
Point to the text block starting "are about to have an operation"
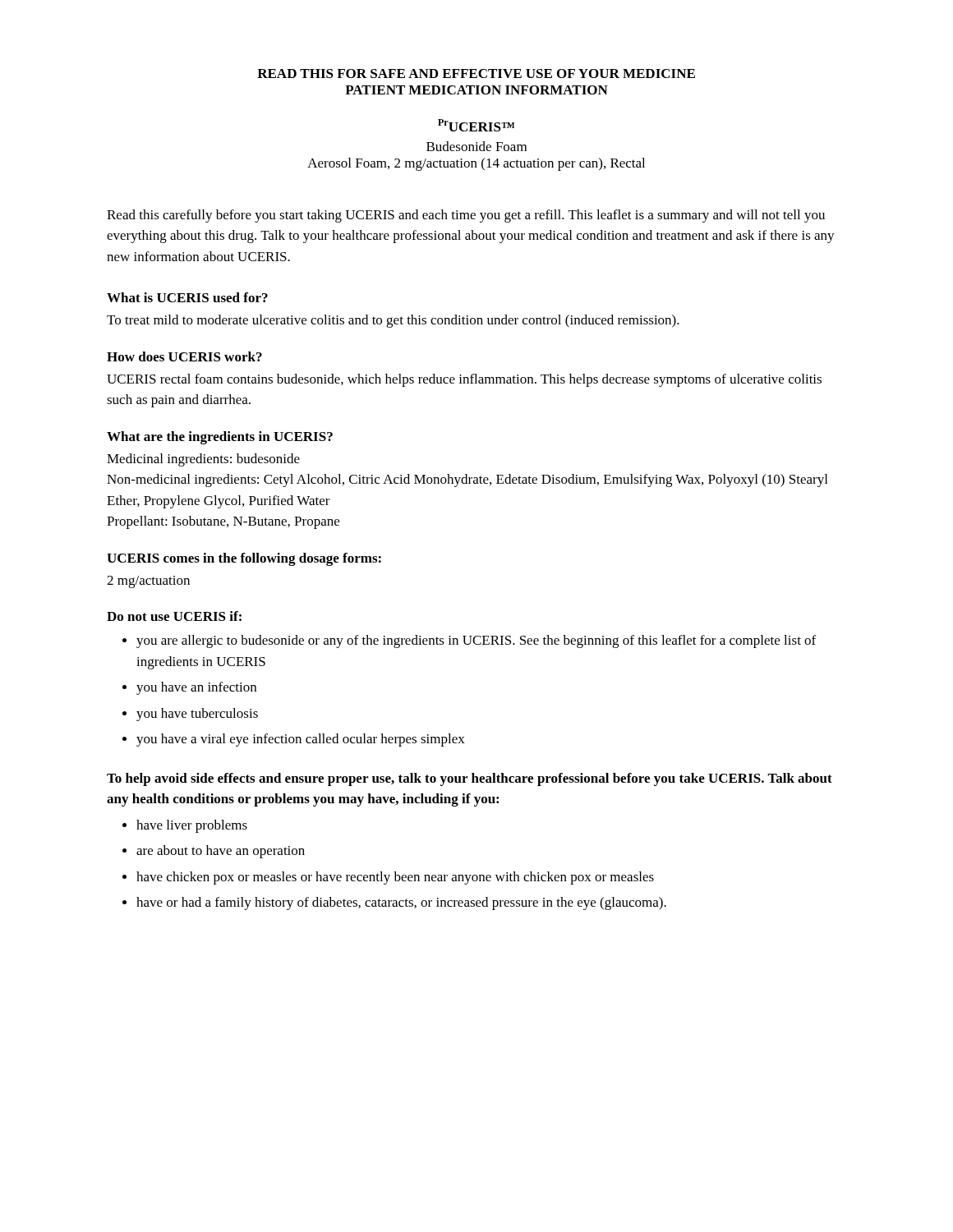221,851
